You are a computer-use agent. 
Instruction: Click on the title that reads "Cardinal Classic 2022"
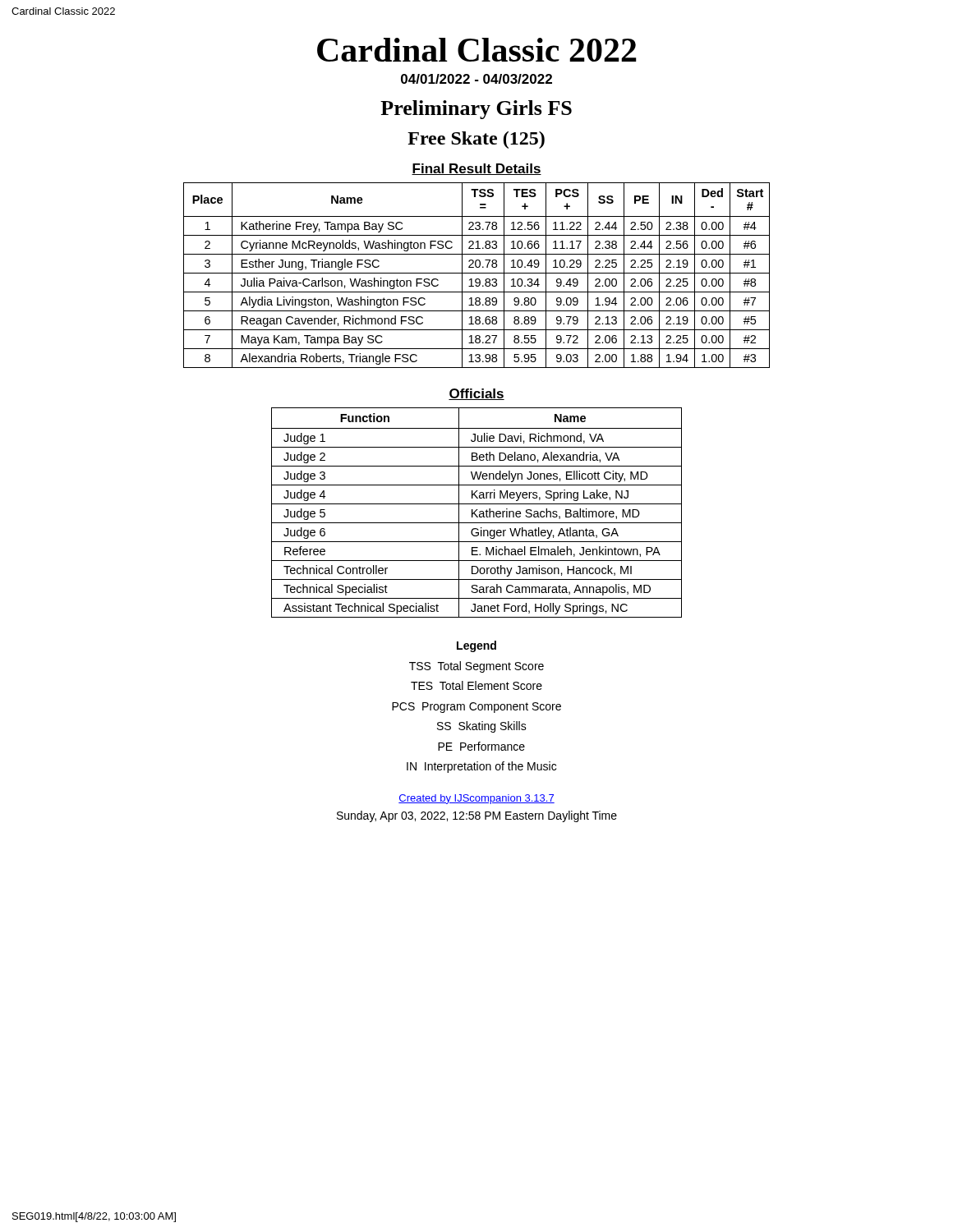pyautogui.click(x=476, y=50)
